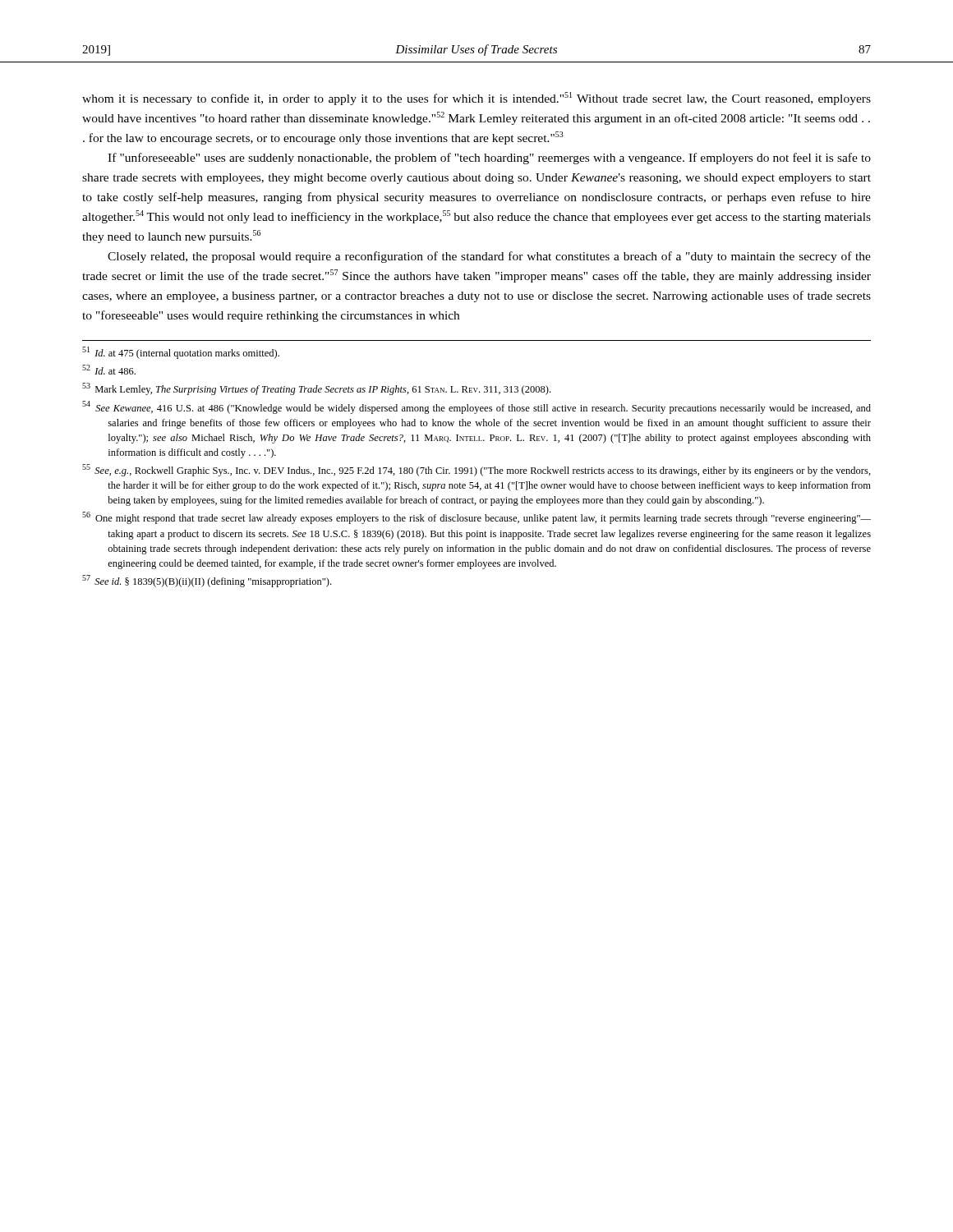Image resolution: width=953 pixels, height=1232 pixels.
Task: Select the element starting "56 One might respond that"
Action: coord(476,540)
